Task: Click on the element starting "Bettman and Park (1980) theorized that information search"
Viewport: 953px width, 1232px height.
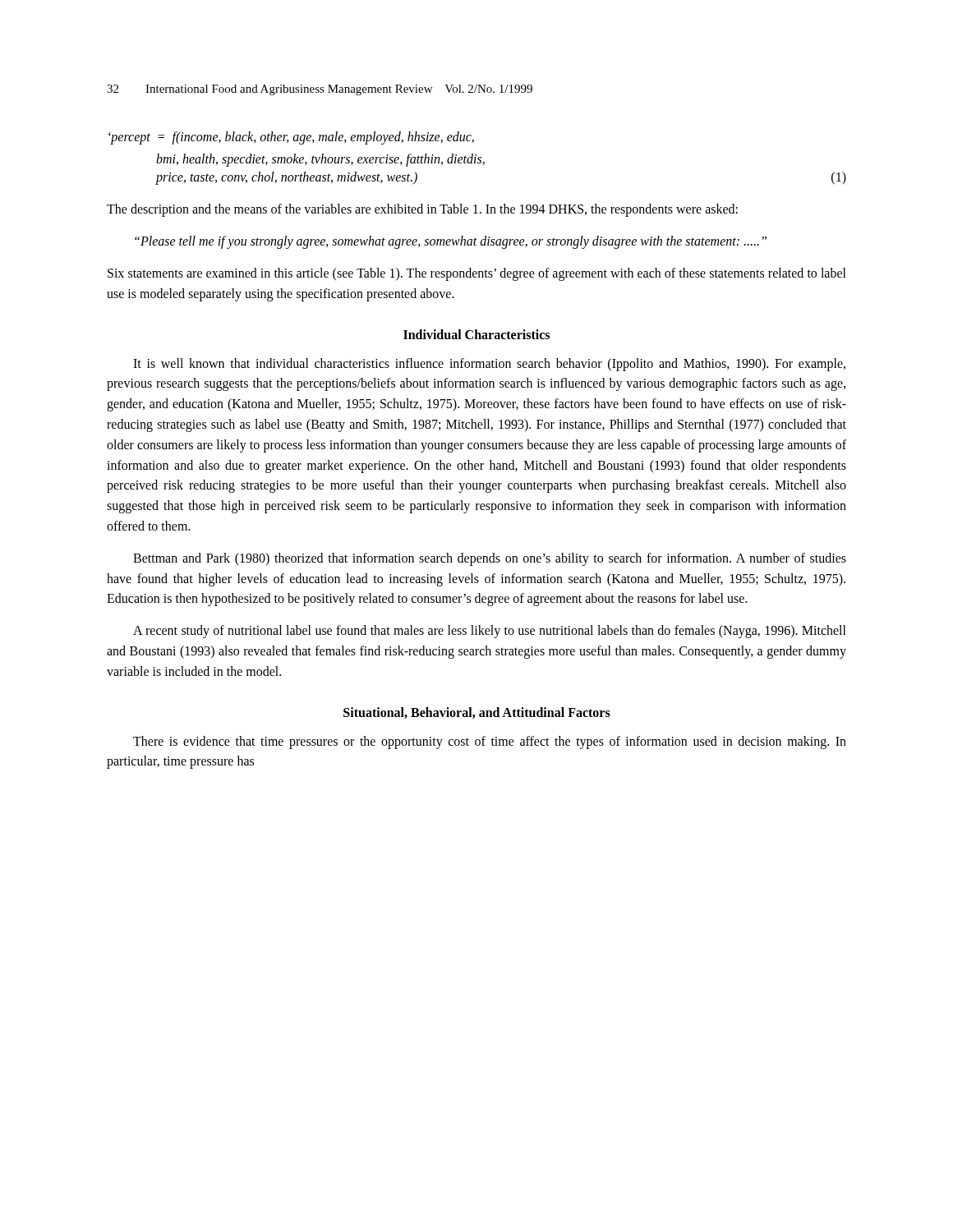Action: coord(476,578)
